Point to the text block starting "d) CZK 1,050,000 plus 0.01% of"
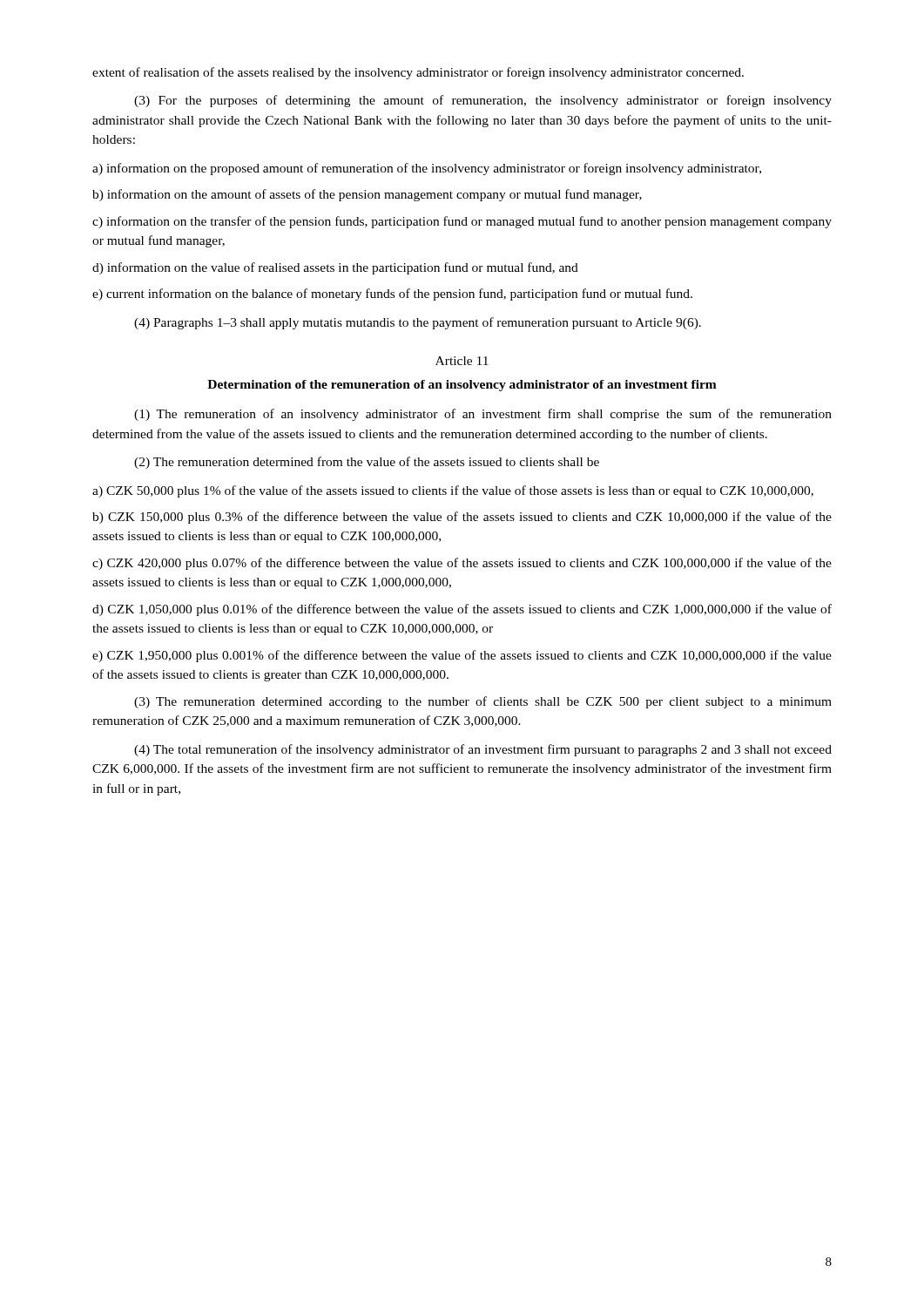Screen dimensions: 1307x924 pyautogui.click(x=462, y=618)
